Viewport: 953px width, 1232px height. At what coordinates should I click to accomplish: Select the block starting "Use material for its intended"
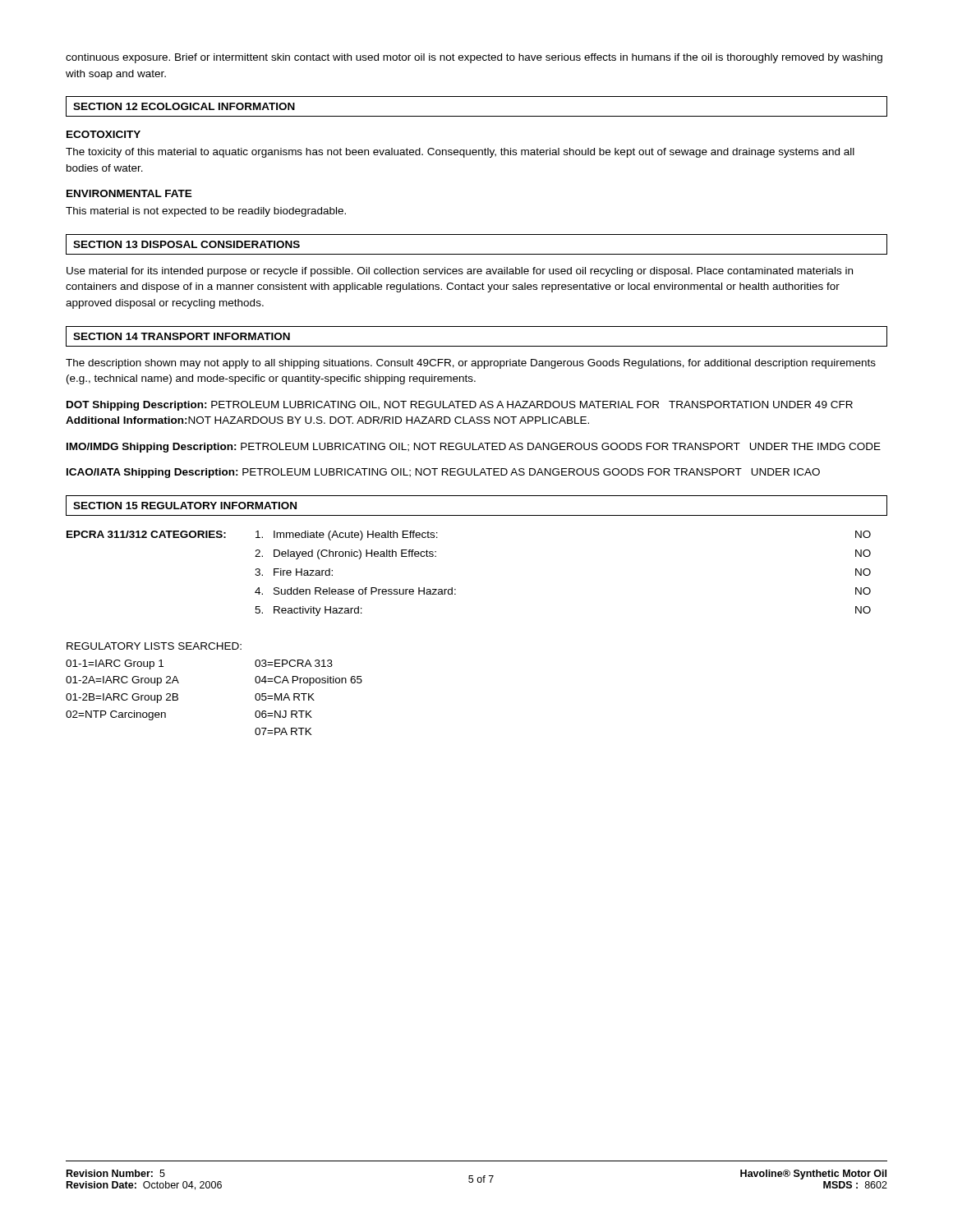(460, 287)
